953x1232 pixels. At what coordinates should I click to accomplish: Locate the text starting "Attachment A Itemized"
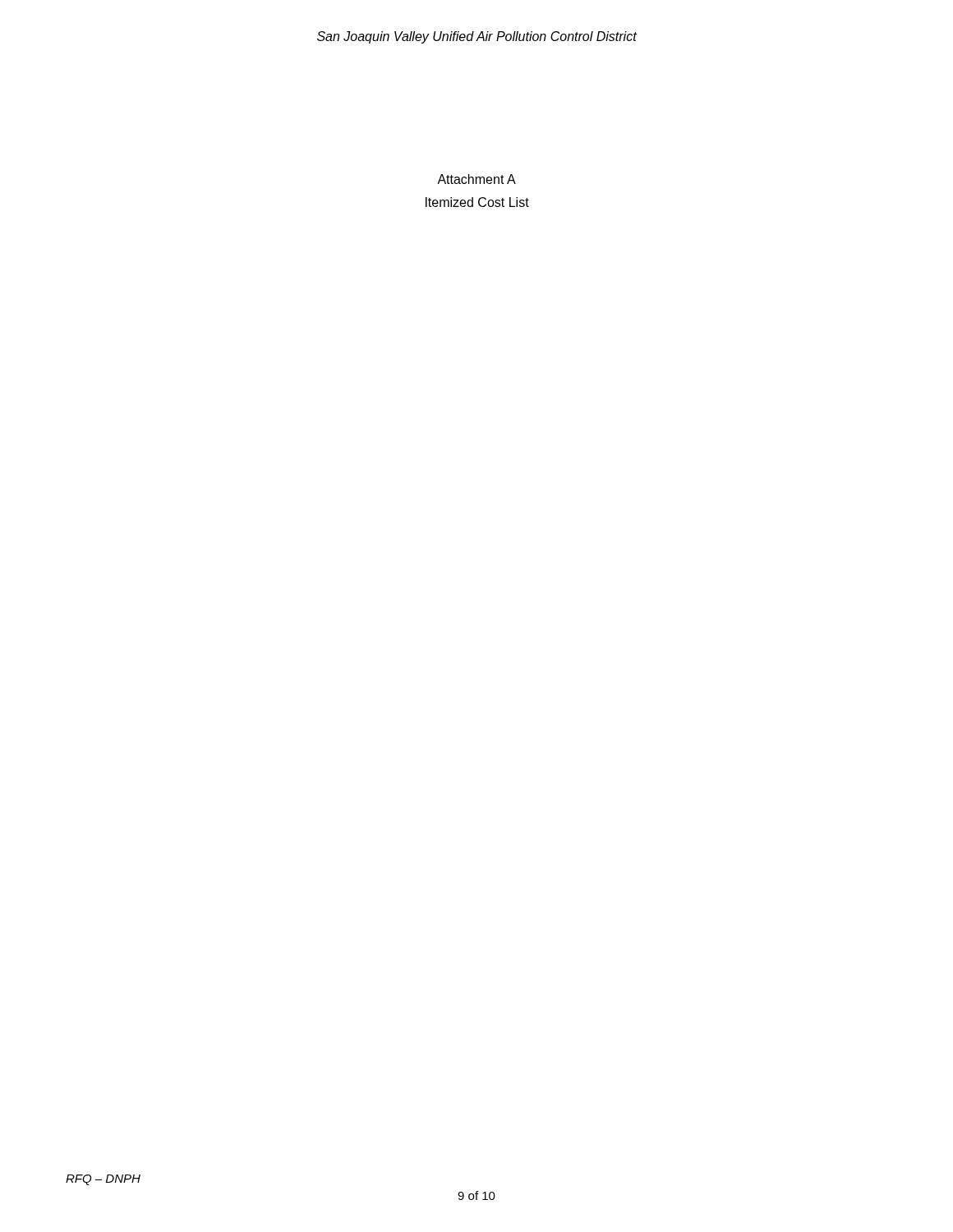pos(476,191)
